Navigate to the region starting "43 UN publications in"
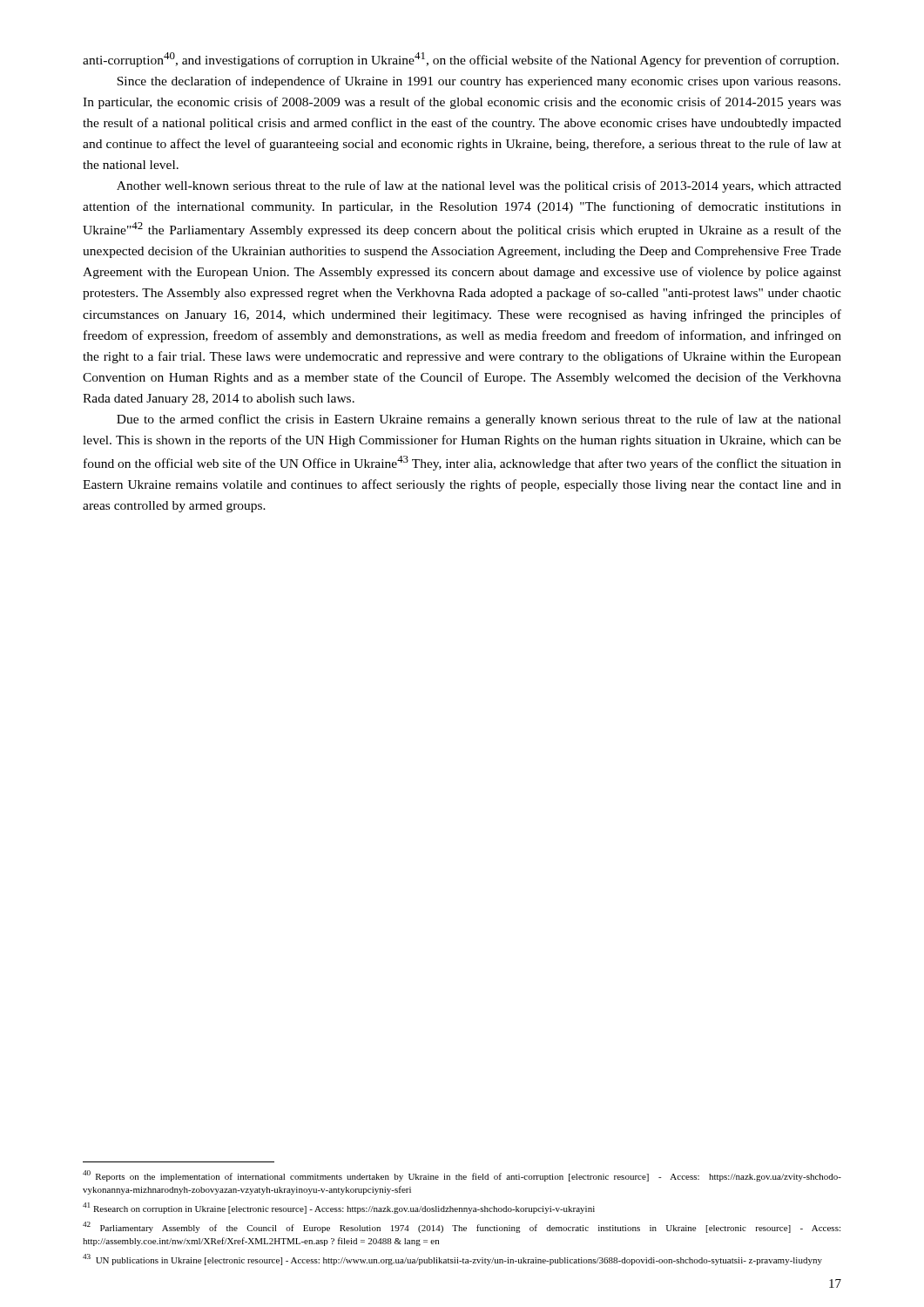 [462, 1260]
